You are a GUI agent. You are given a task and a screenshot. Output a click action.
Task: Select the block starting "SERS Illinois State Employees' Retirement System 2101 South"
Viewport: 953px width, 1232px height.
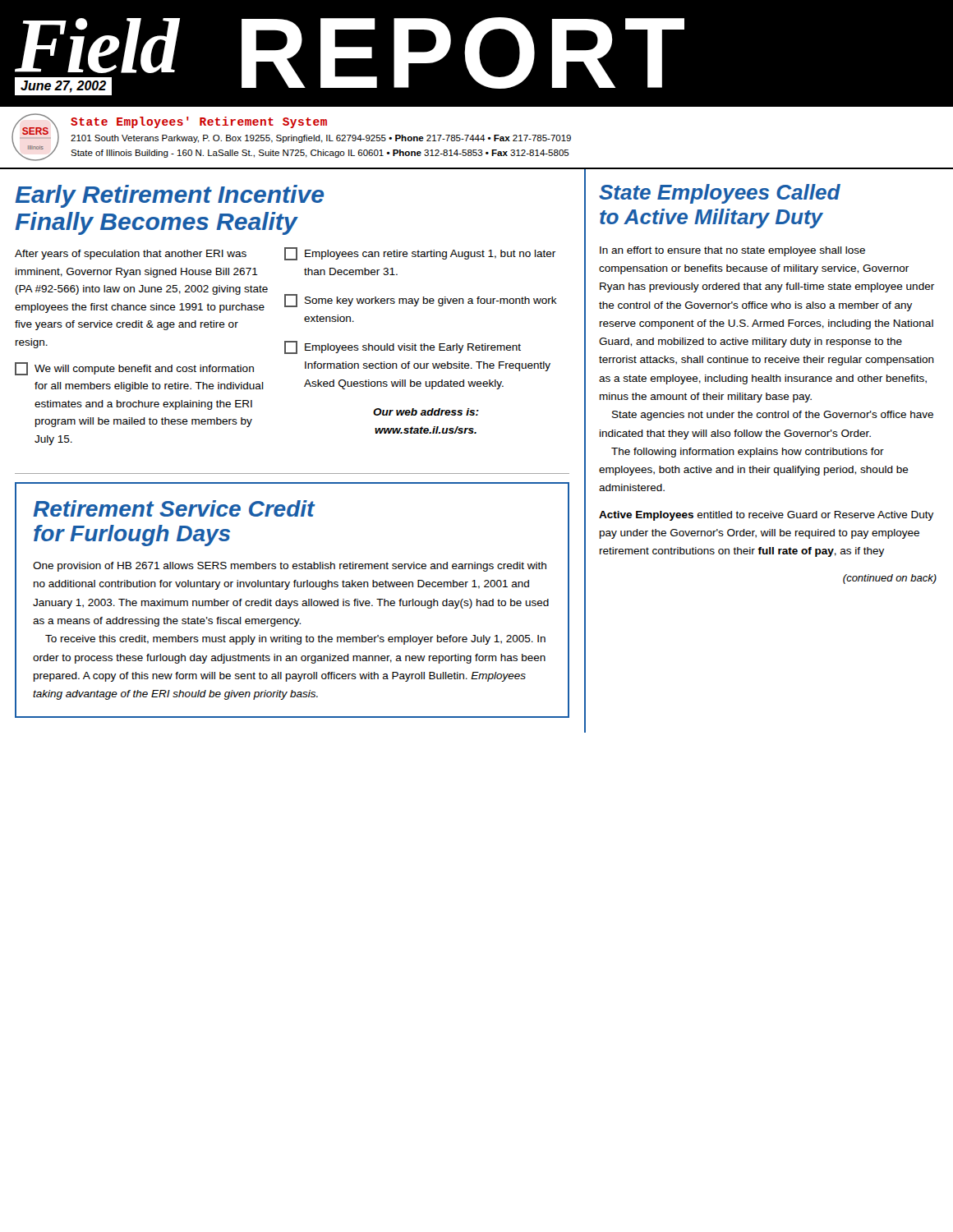(x=291, y=137)
